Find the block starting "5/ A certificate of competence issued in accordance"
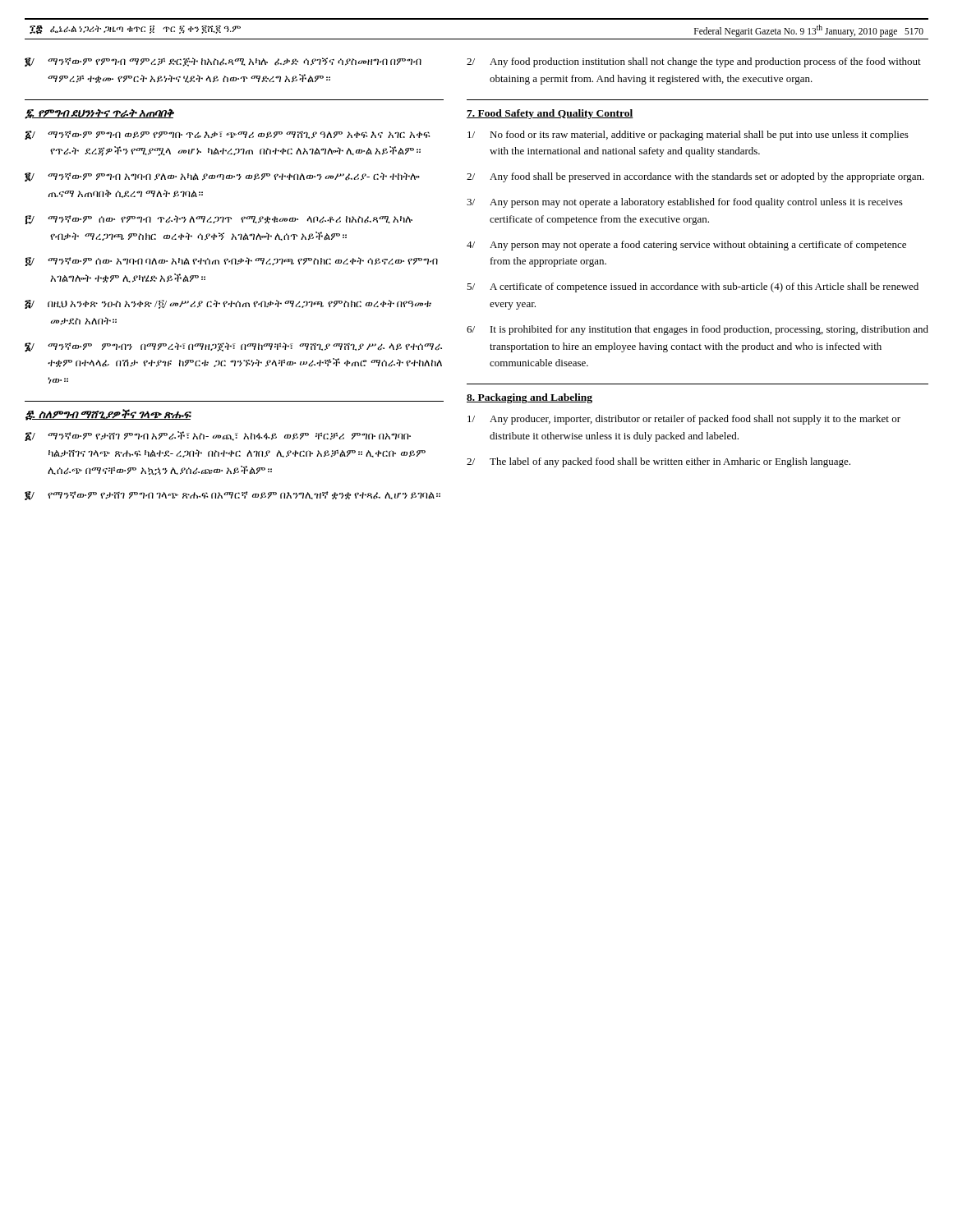953x1232 pixels. 698,296
